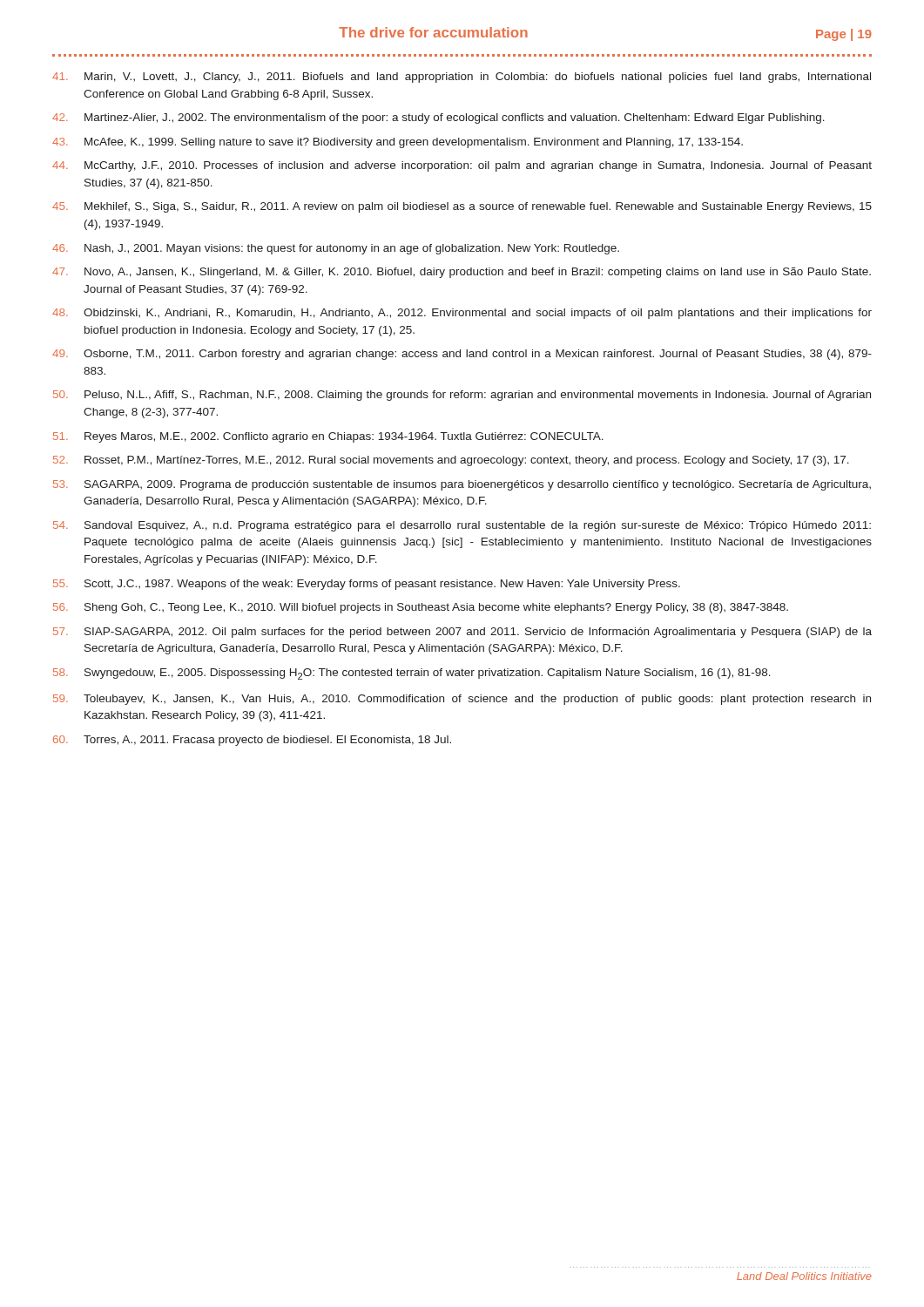Point to the element starting "48. Obidzinski, K.,"
This screenshot has width=924, height=1307.
[462, 321]
